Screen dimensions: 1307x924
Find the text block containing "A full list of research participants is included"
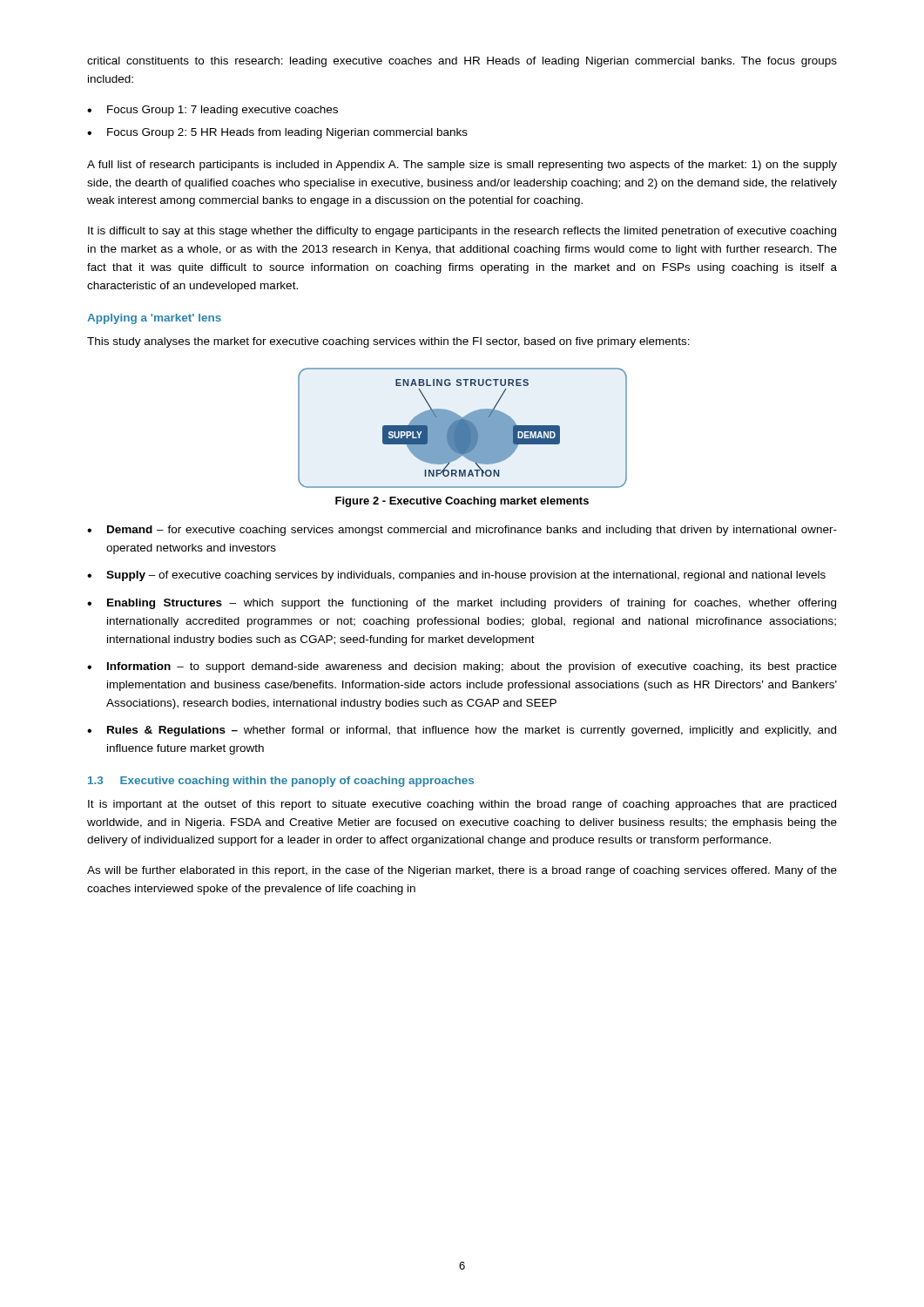[x=462, y=182]
